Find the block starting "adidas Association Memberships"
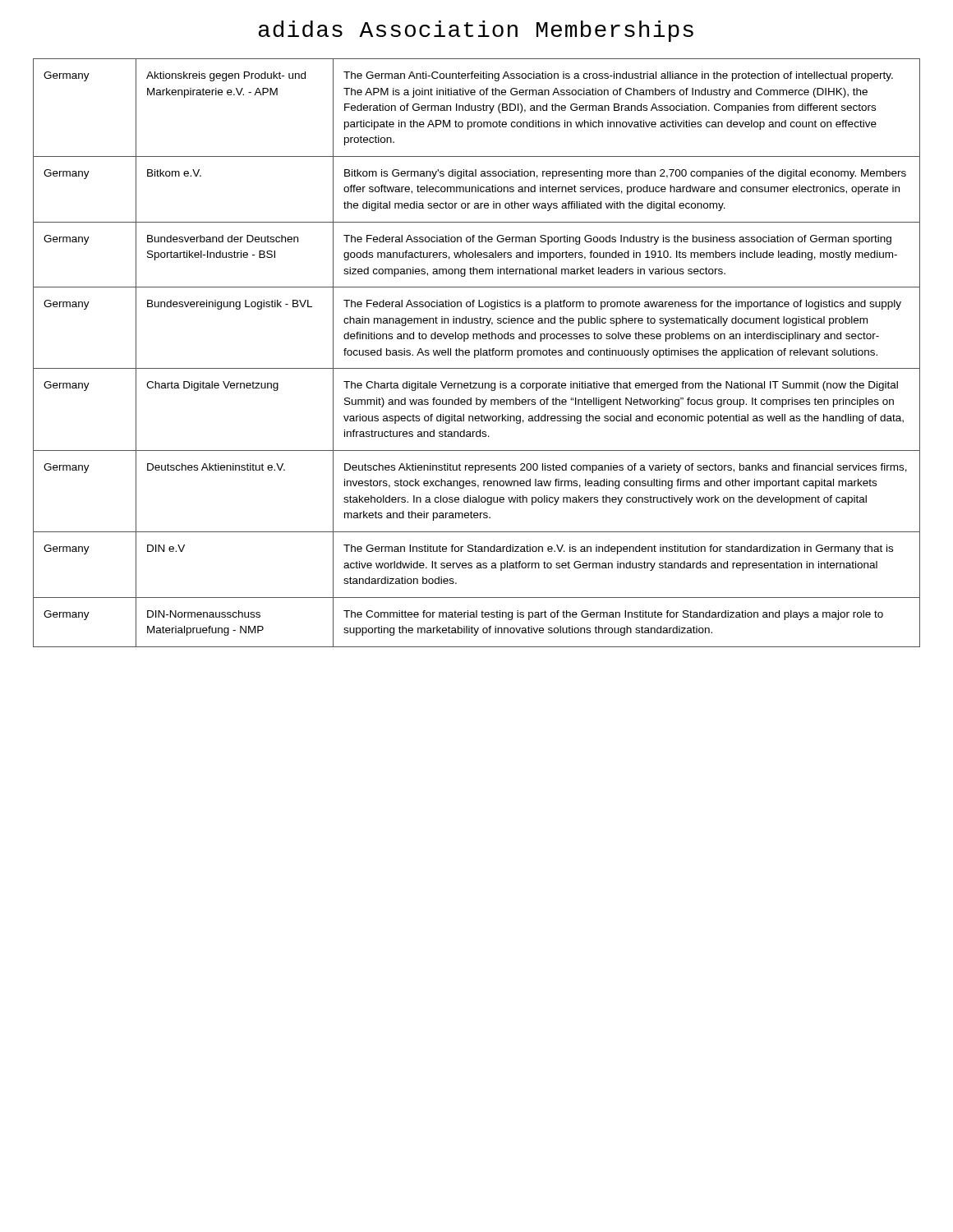The height and width of the screenshot is (1232, 953). tap(476, 31)
